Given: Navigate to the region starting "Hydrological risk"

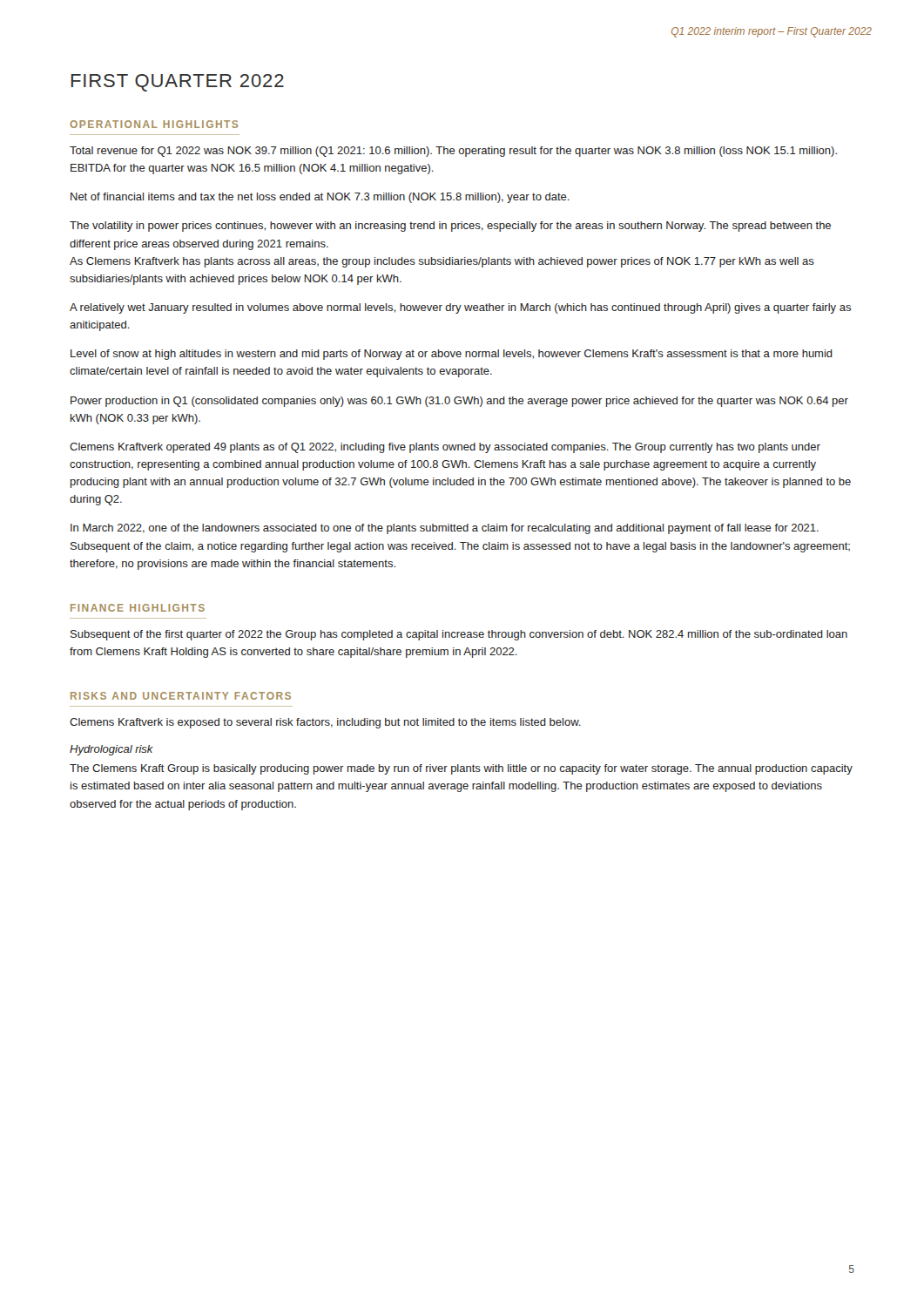Looking at the screenshot, I should 111,750.
